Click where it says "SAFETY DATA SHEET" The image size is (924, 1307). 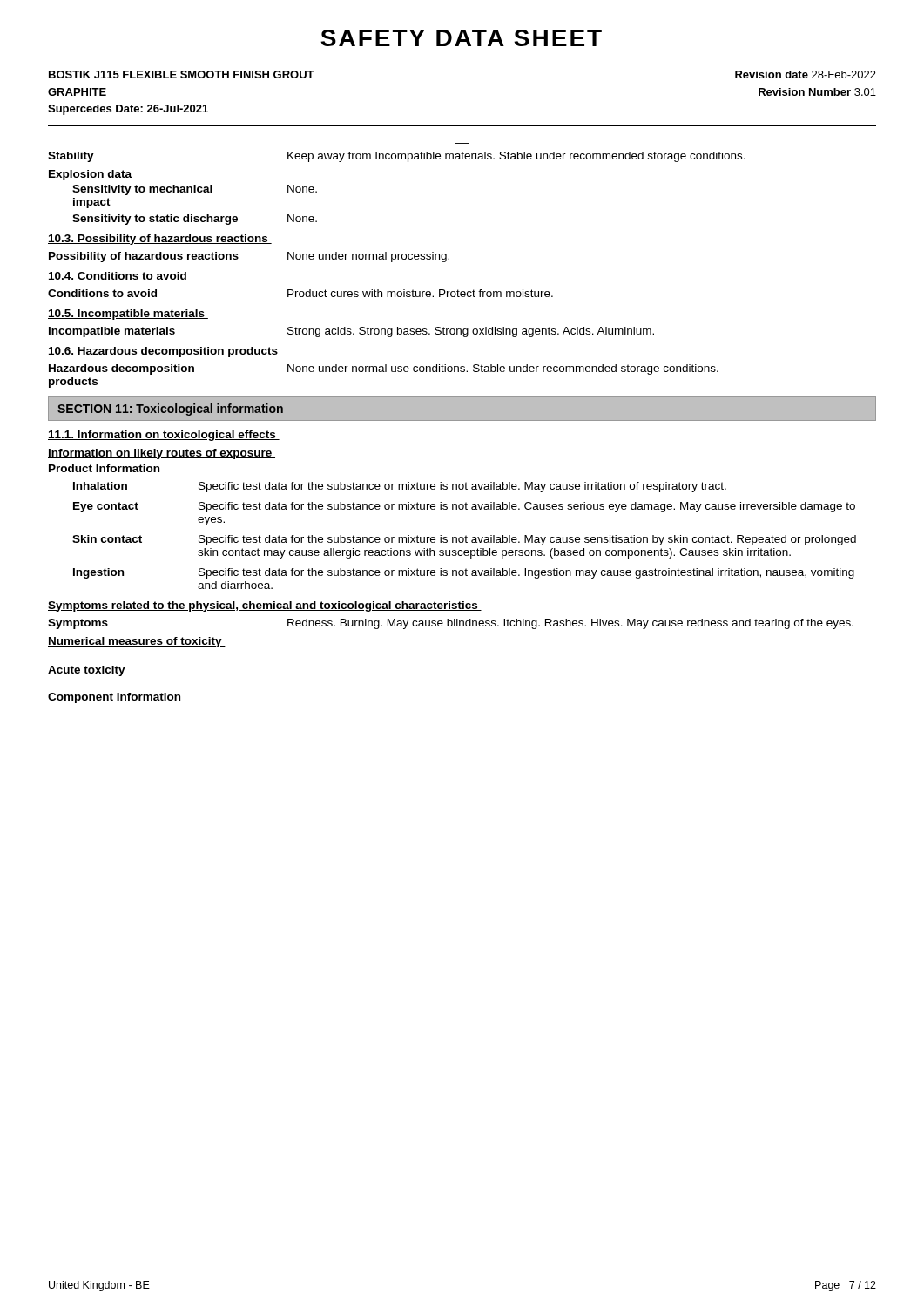pyautogui.click(x=462, y=38)
